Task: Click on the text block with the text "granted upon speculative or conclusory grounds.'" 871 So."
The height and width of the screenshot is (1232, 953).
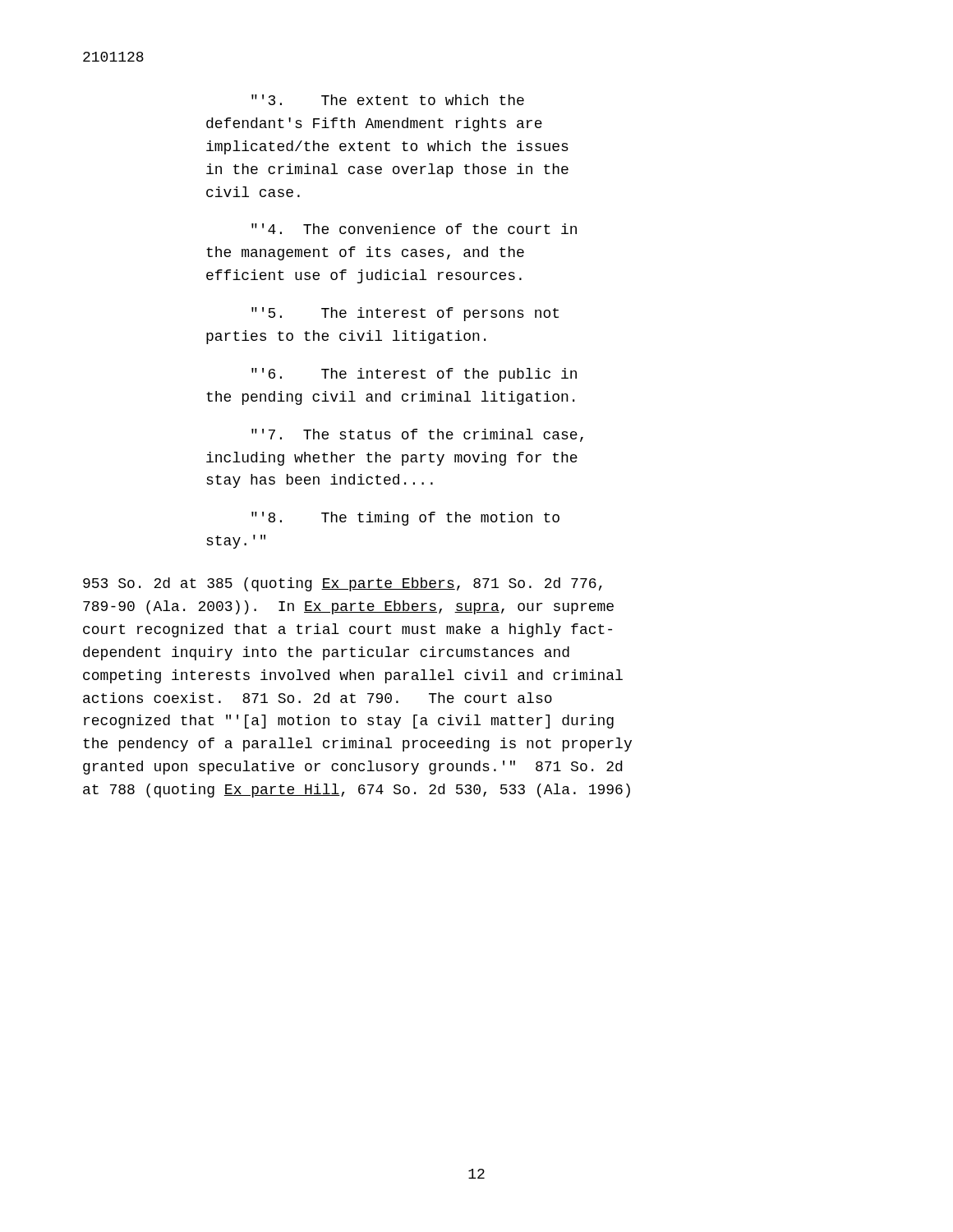Action: 353,767
